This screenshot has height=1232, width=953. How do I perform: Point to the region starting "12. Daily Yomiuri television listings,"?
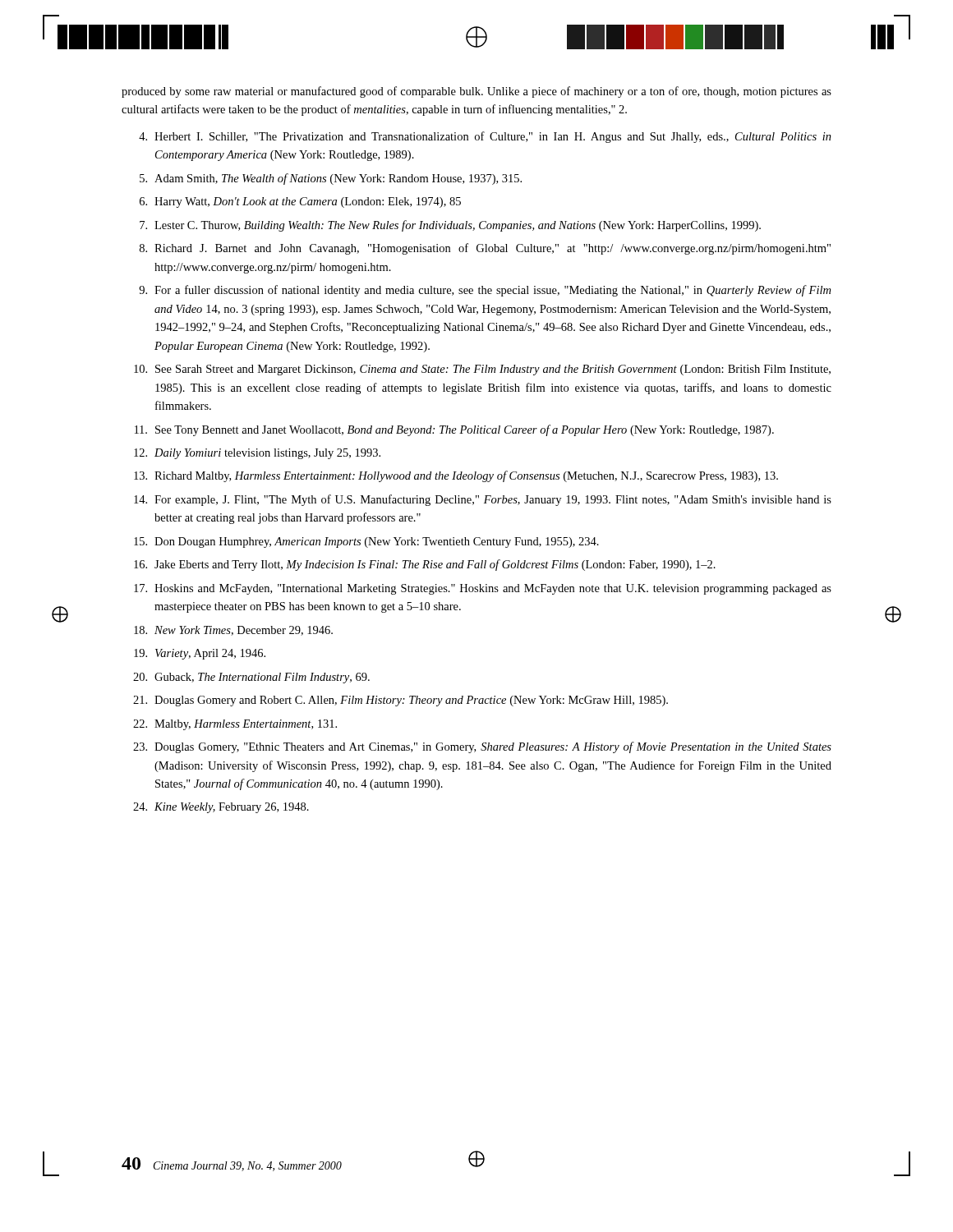tap(257, 454)
